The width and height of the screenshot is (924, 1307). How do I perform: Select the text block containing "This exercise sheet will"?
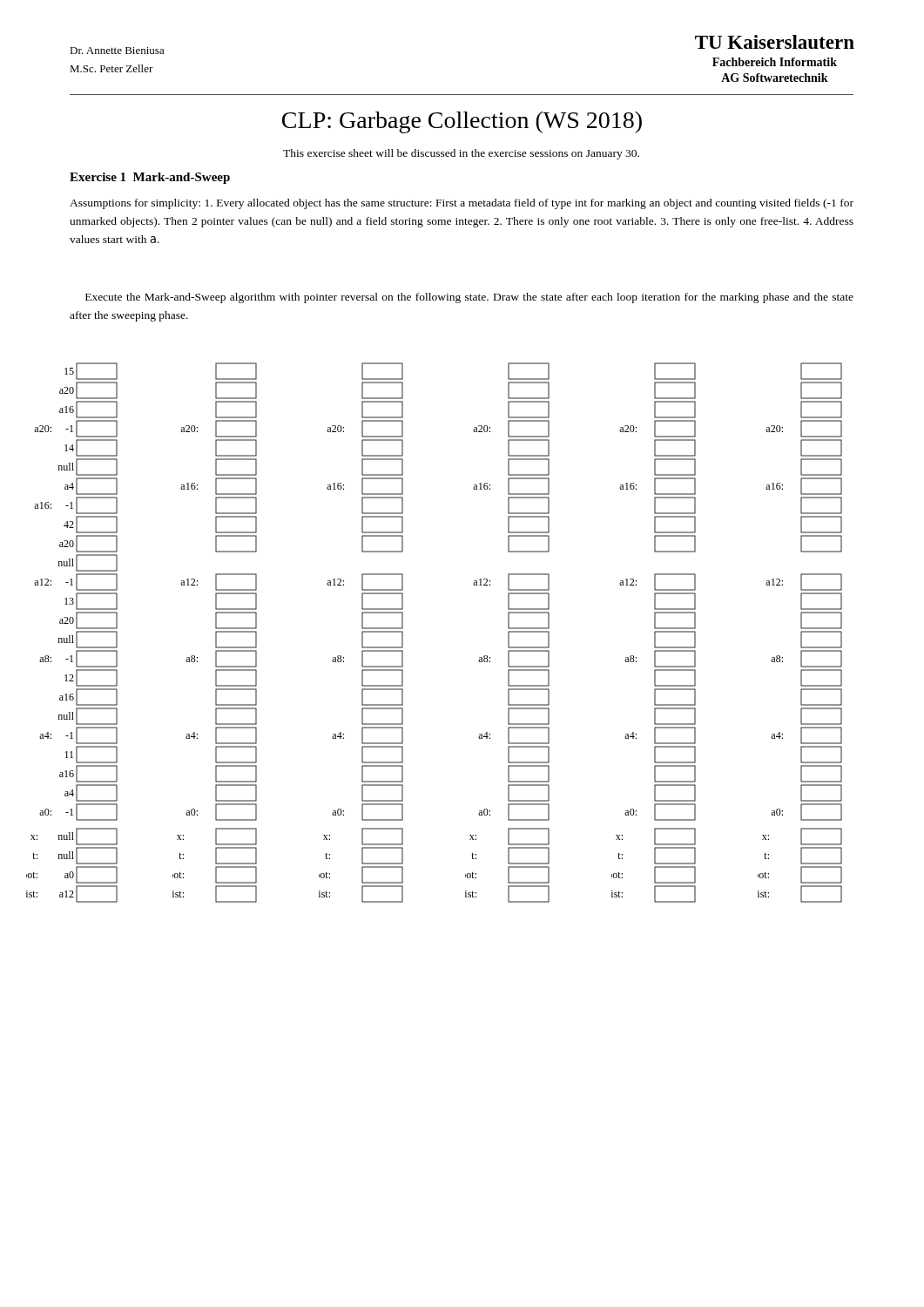(462, 153)
